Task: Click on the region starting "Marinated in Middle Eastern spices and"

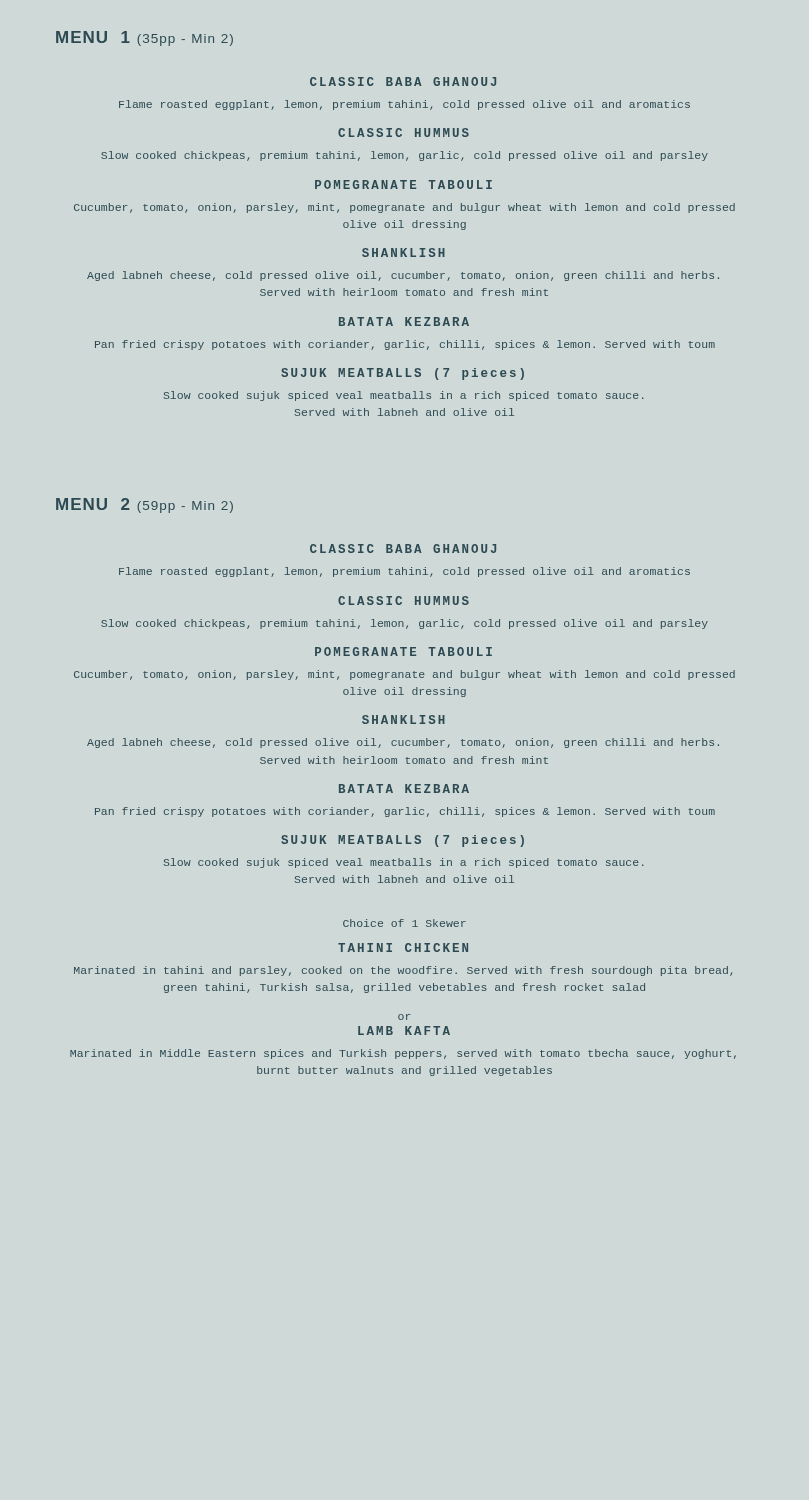Action: pyautogui.click(x=404, y=1062)
